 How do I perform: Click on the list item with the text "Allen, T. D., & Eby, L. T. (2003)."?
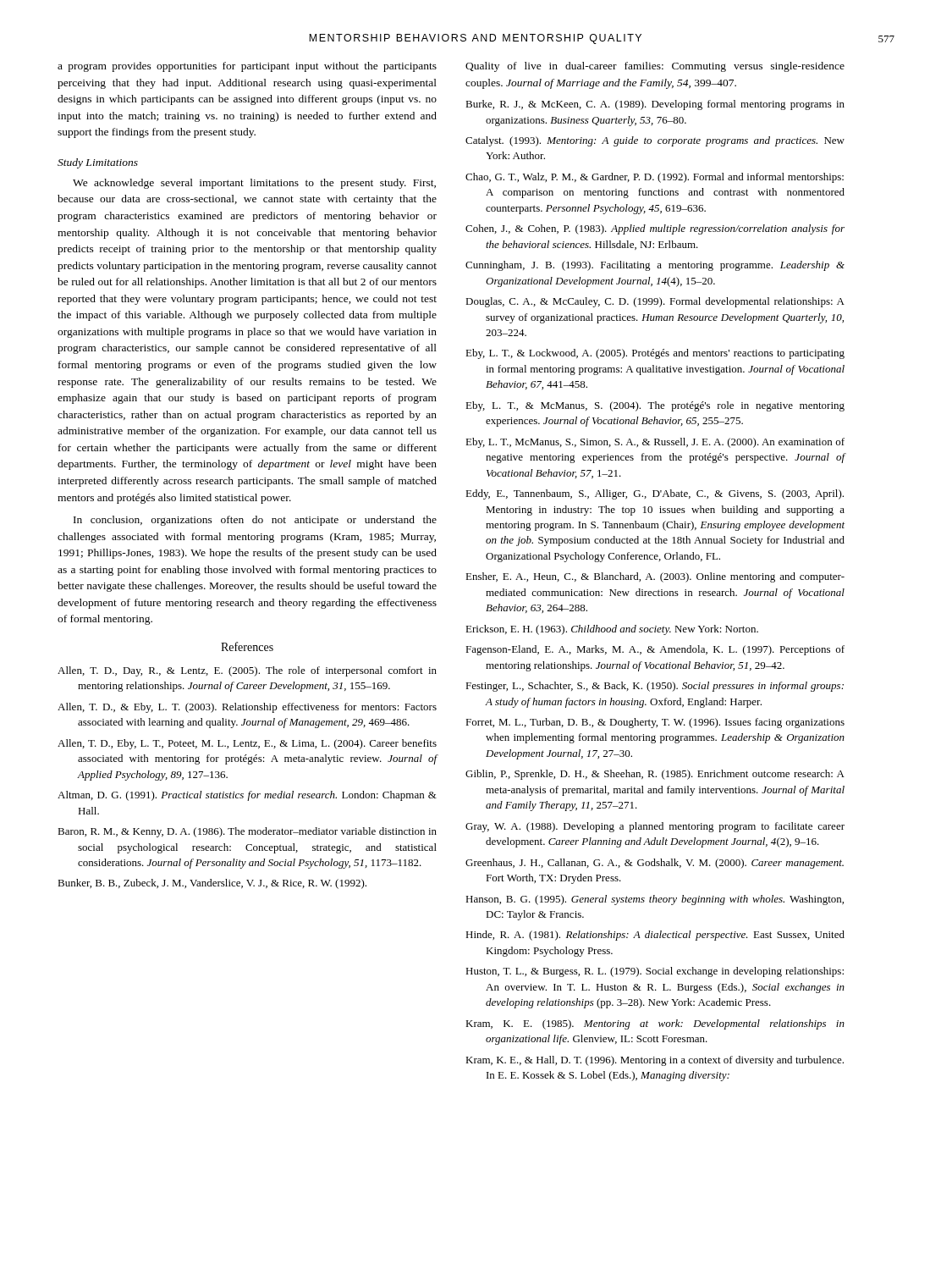point(247,714)
